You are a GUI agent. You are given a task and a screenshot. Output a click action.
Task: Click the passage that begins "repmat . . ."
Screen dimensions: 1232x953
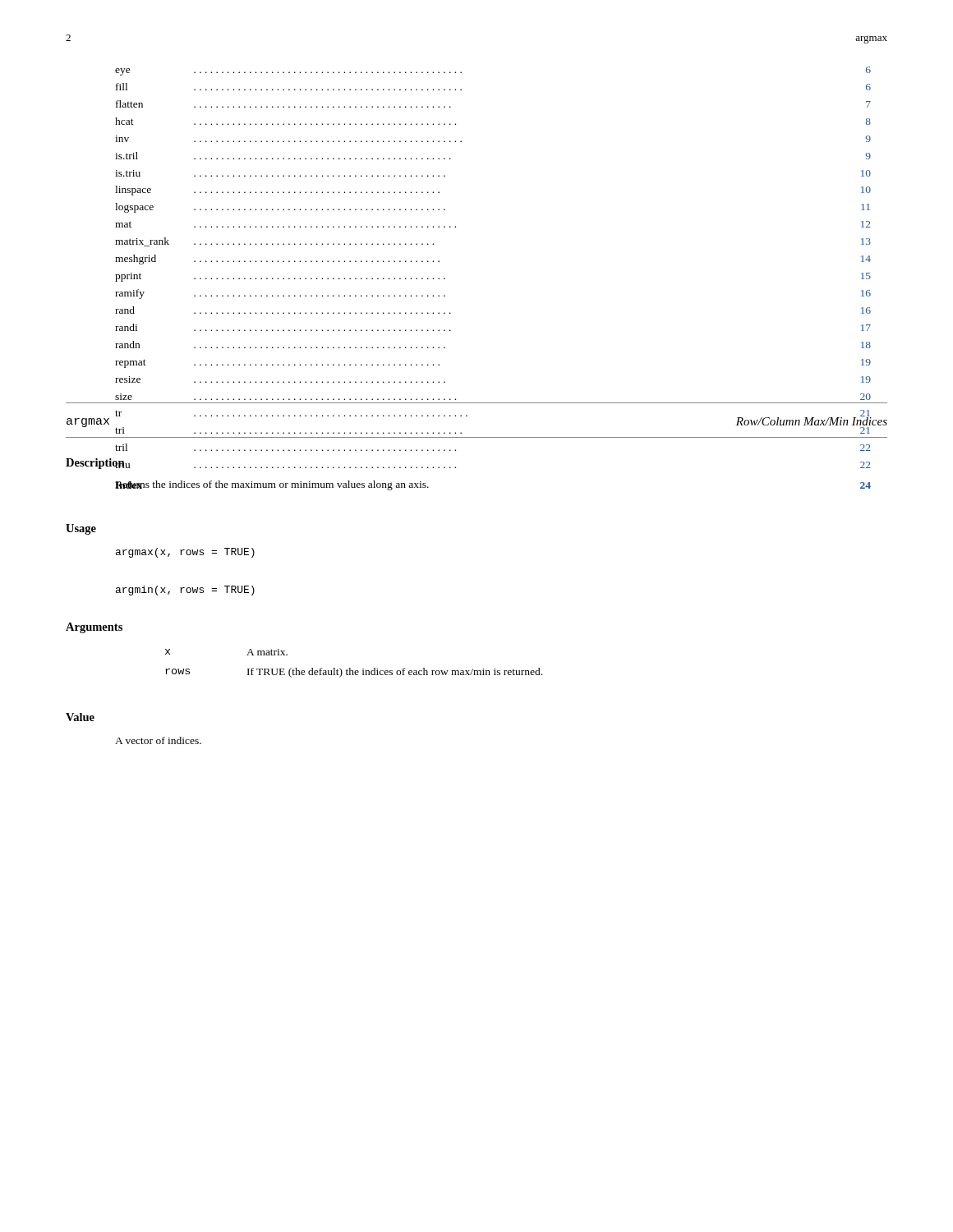coord(134,363)
